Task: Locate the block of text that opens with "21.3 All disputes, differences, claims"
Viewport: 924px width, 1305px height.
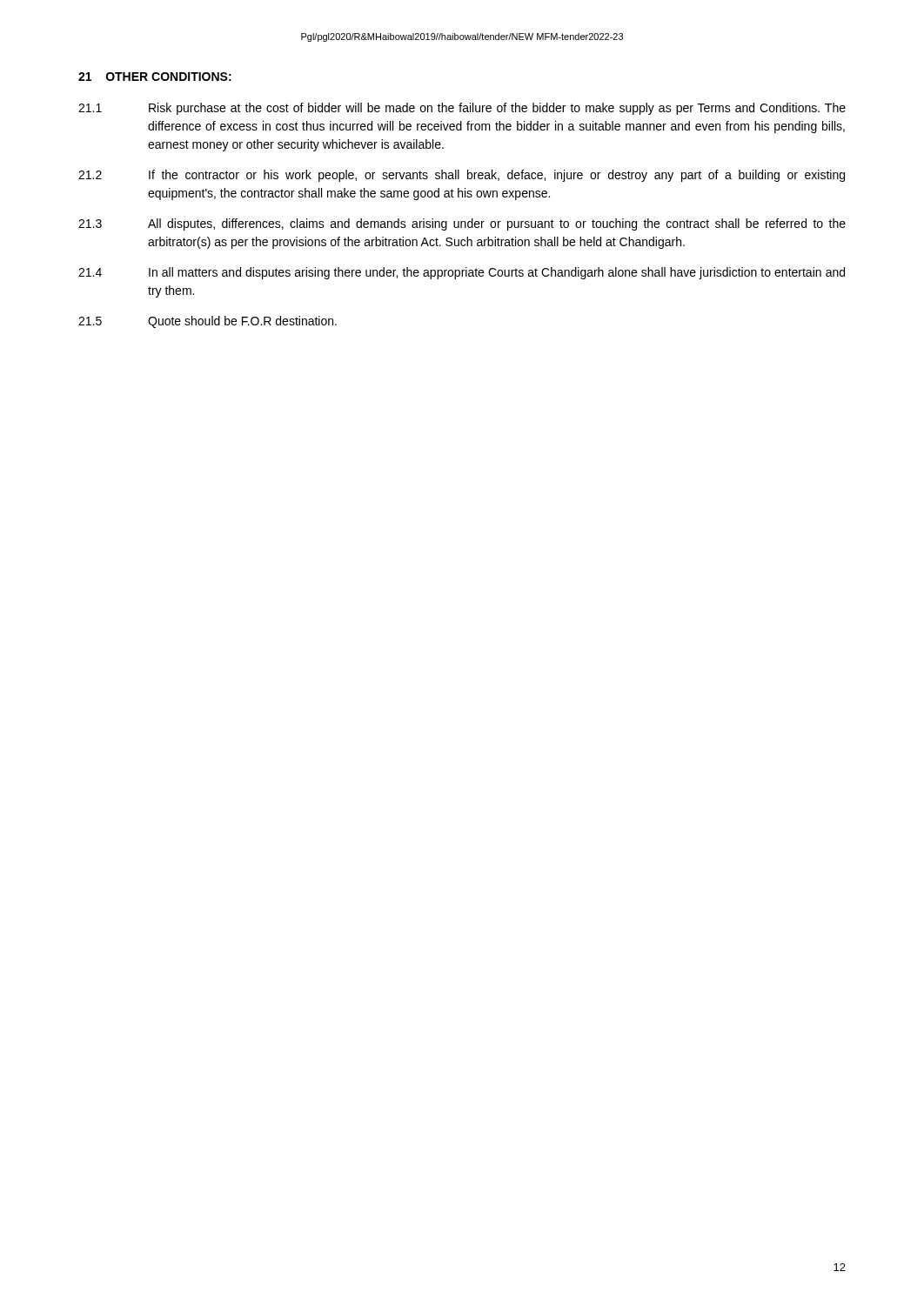Action: [x=462, y=233]
